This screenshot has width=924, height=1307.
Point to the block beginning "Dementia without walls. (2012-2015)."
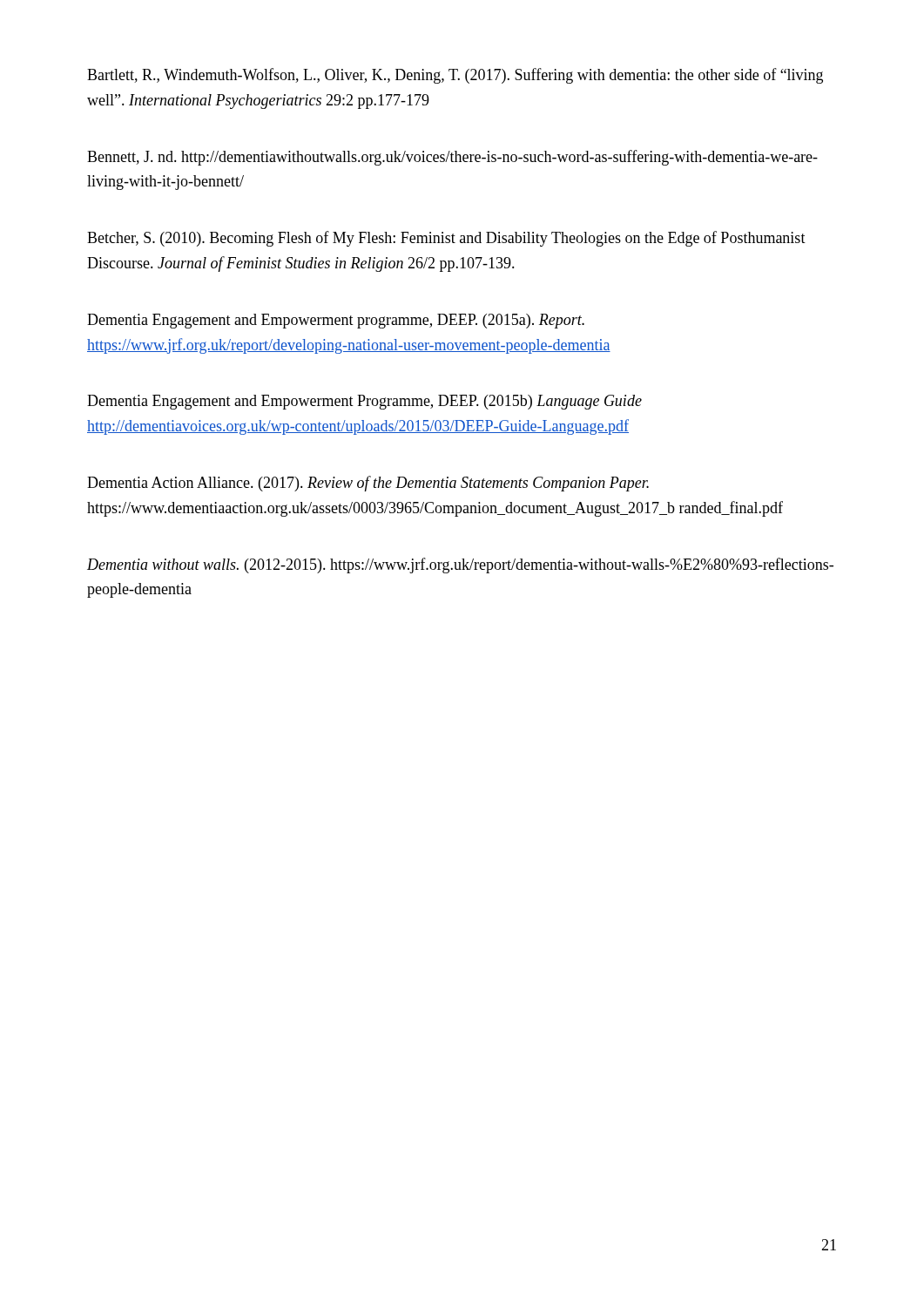[461, 577]
